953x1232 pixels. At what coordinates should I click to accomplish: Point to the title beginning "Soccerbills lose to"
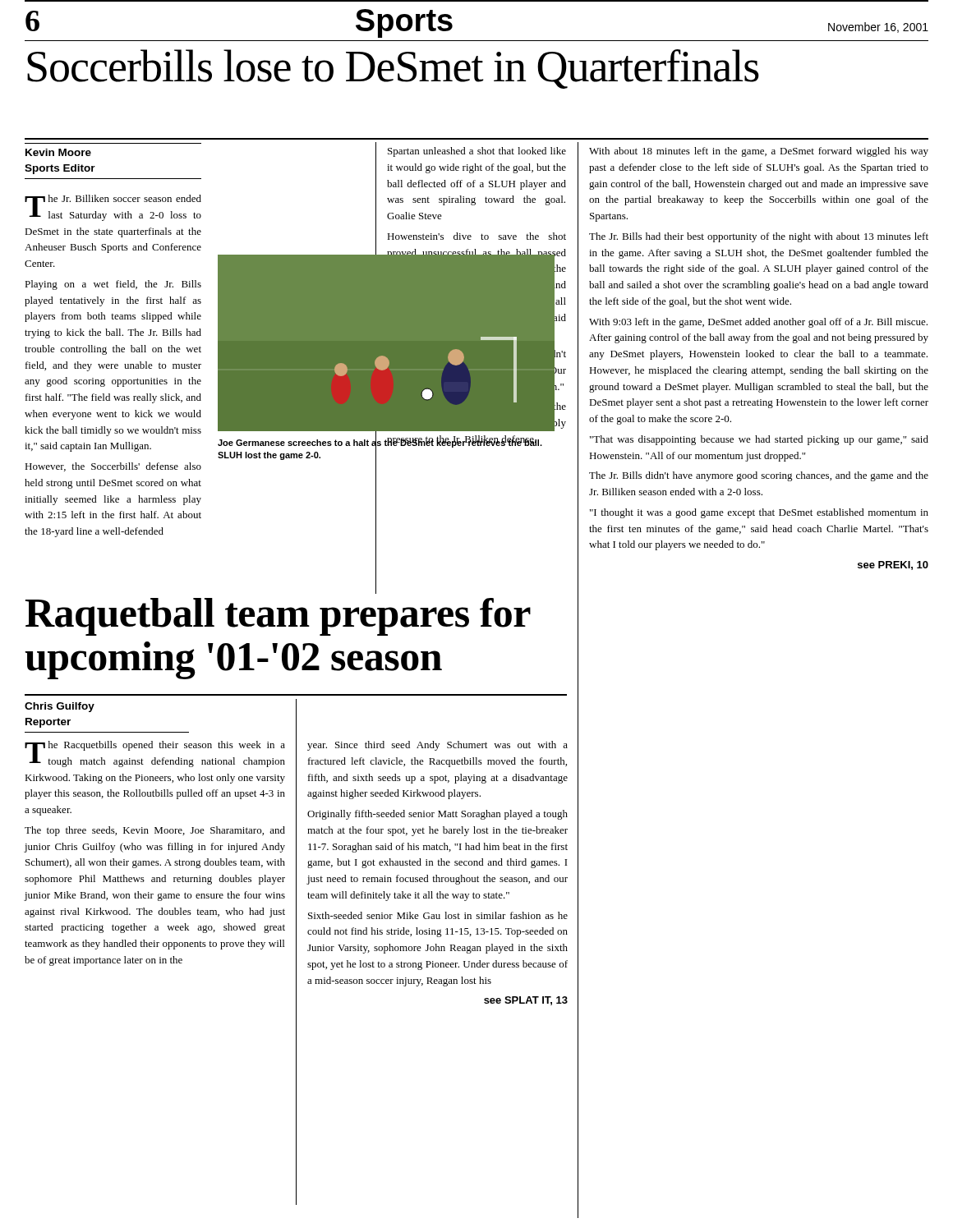[392, 67]
